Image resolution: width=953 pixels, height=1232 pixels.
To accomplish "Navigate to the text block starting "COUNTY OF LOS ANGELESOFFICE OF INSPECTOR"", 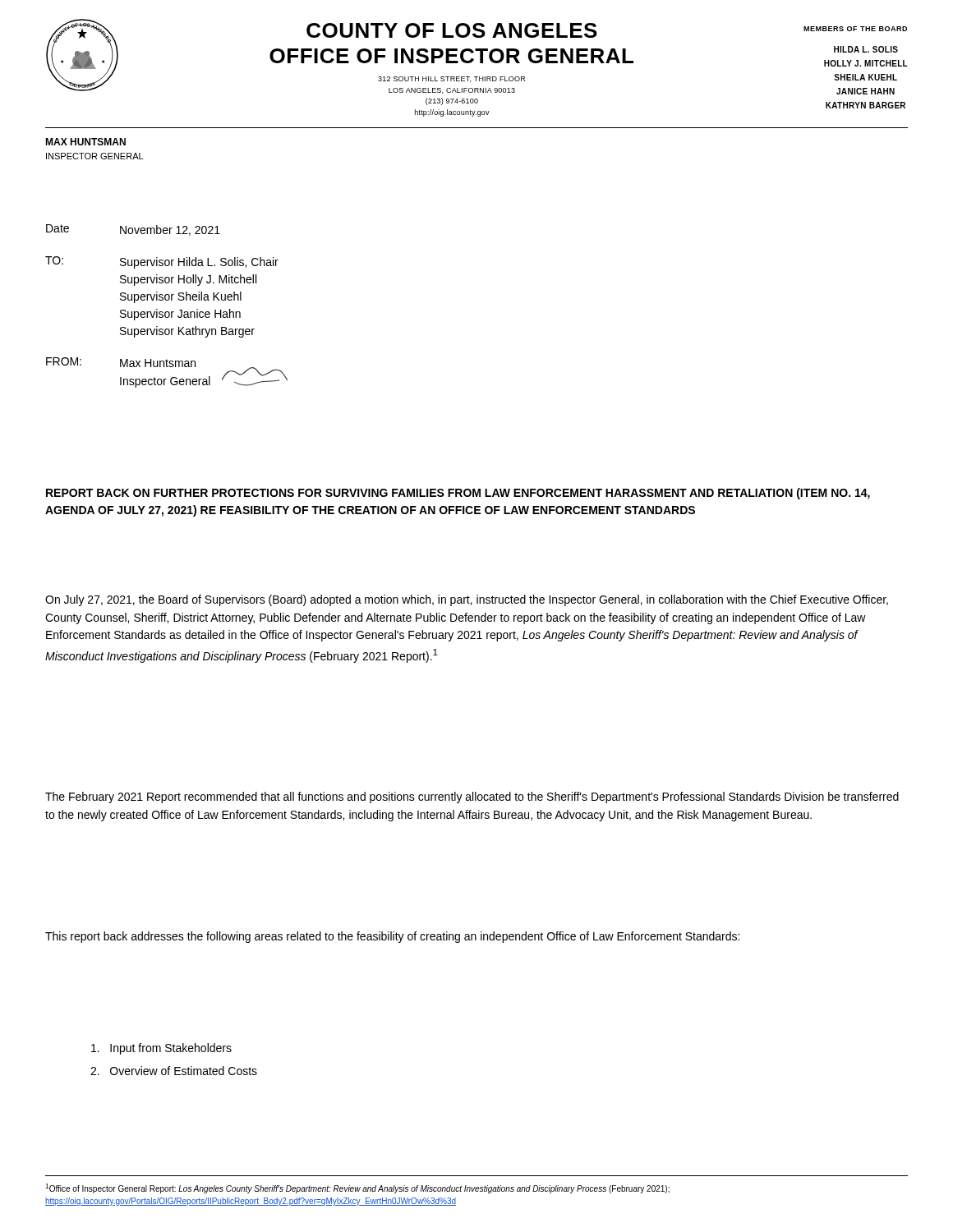I will pos(452,68).
